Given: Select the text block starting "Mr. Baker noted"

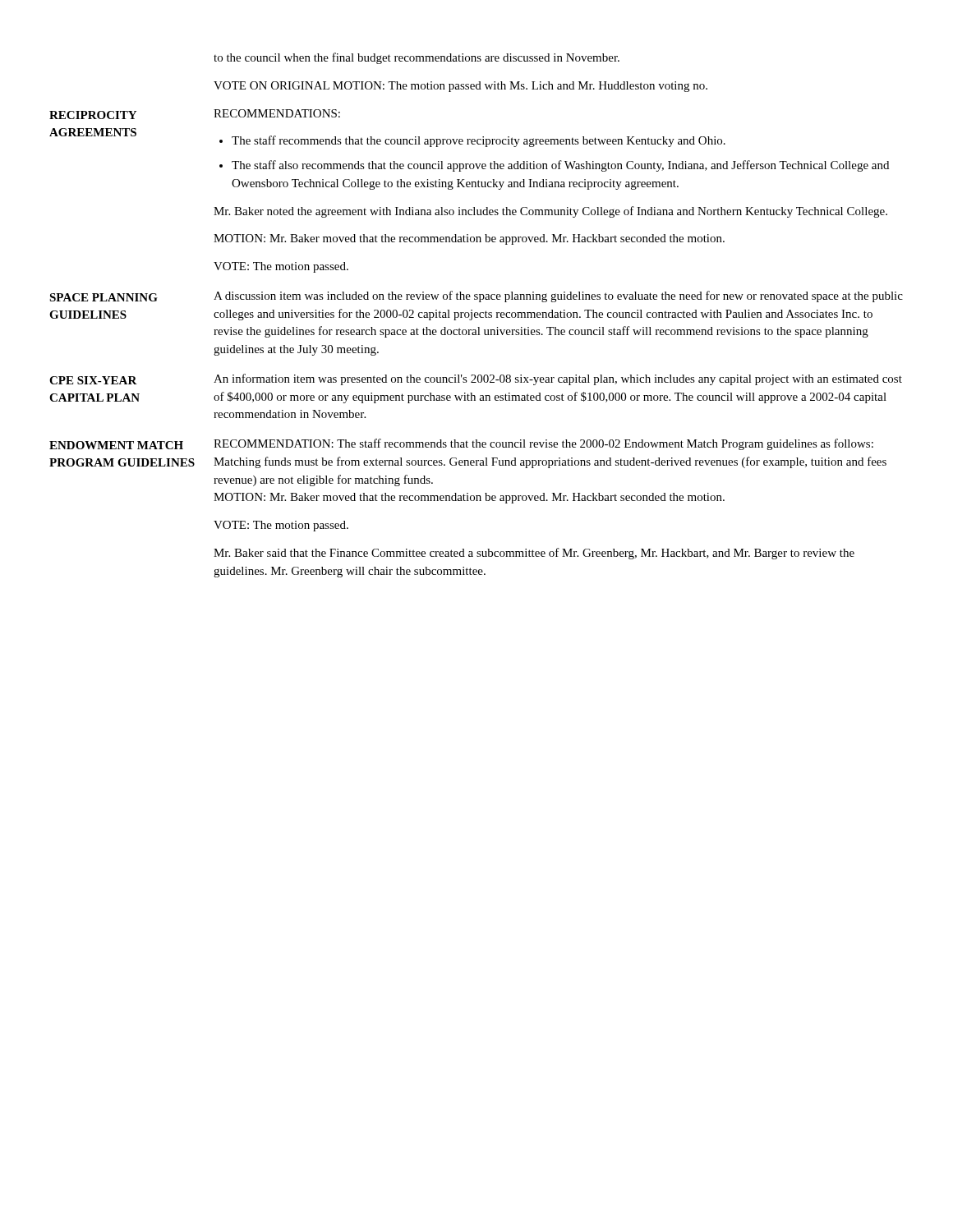Looking at the screenshot, I should pos(551,211).
